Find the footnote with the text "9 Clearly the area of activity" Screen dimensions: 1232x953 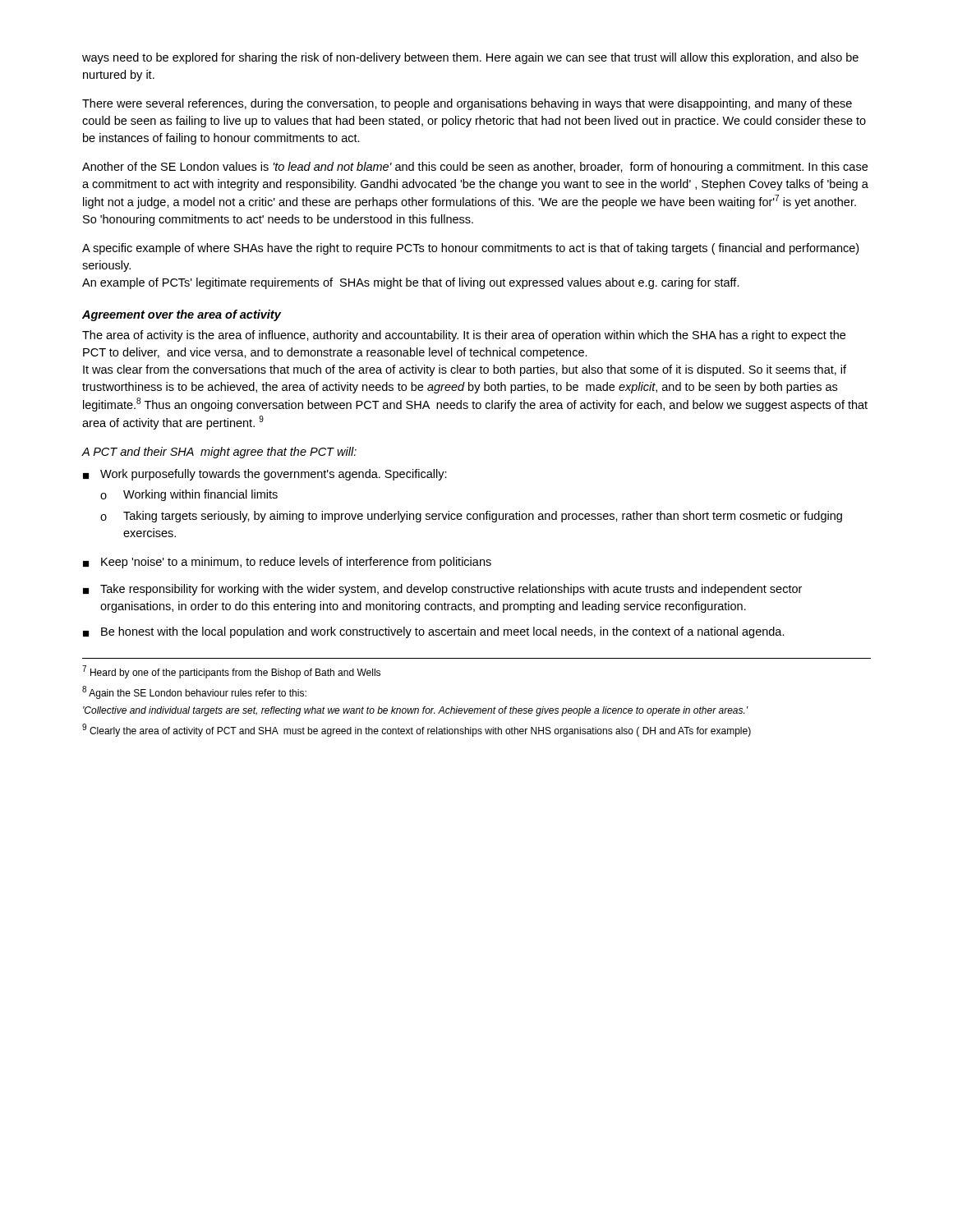417,729
